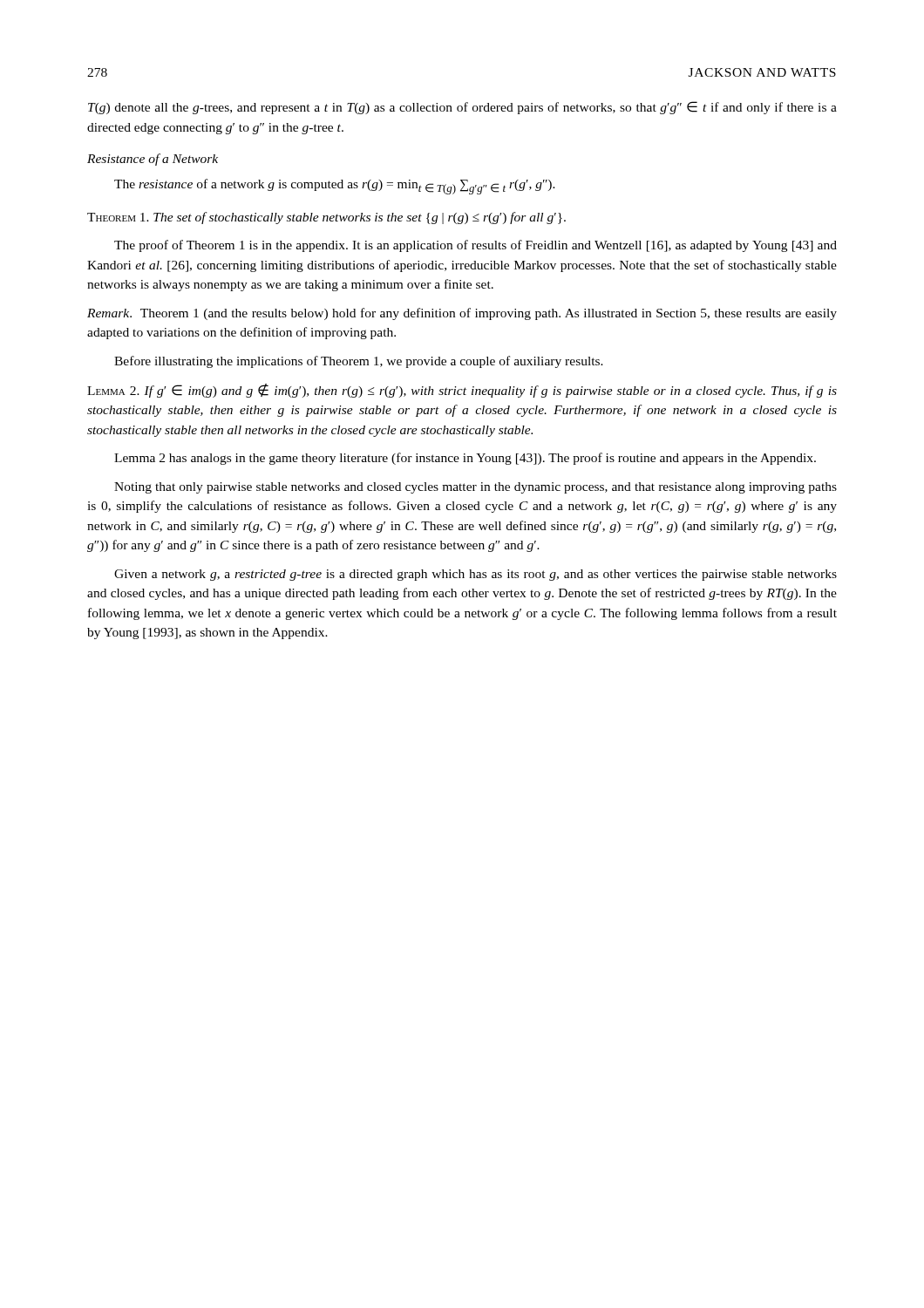
Task: Select the text block that says "Theorem 1. The set"
Action: [462, 217]
